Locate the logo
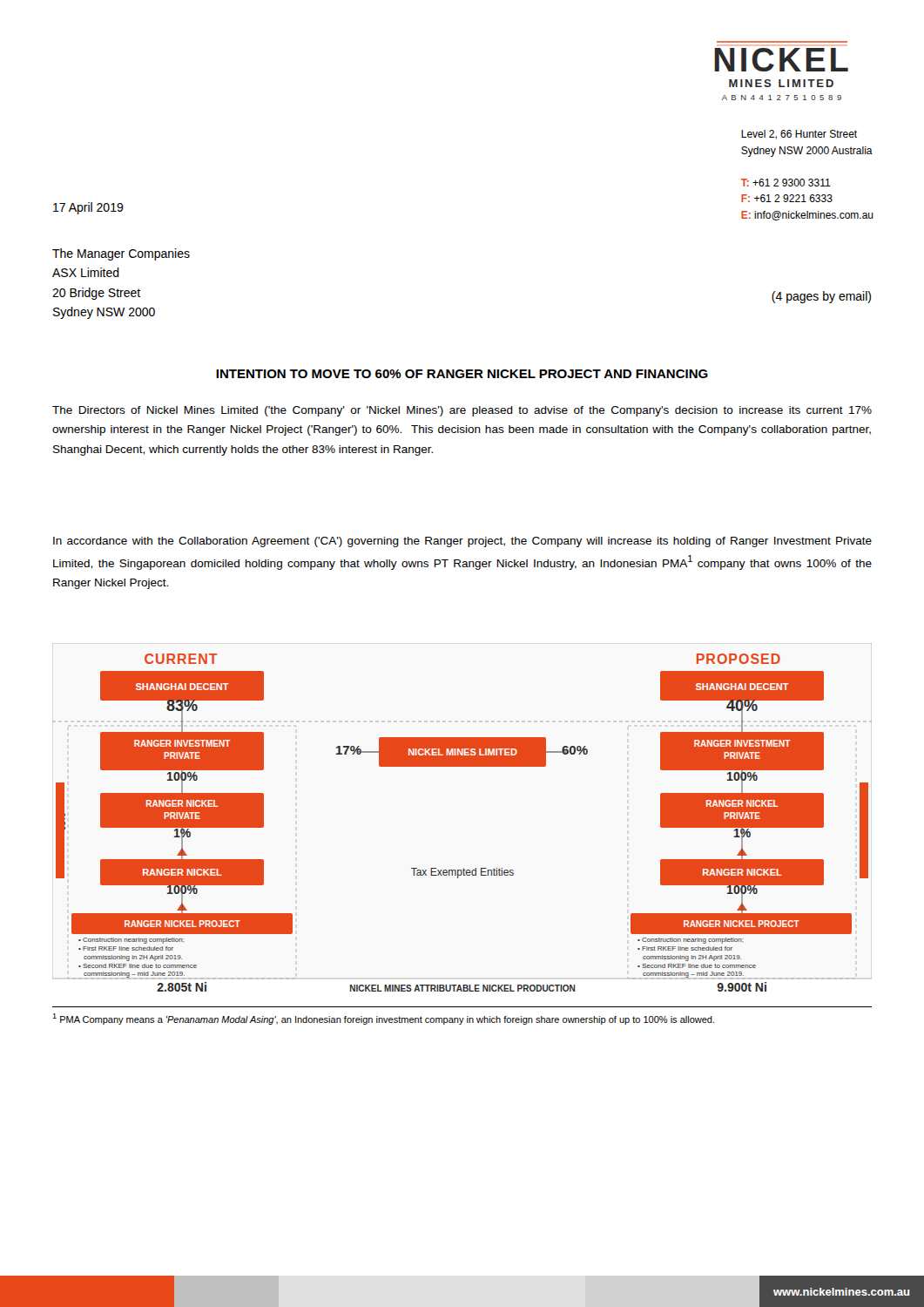Screen dimensions: 1307x924 point(782,76)
